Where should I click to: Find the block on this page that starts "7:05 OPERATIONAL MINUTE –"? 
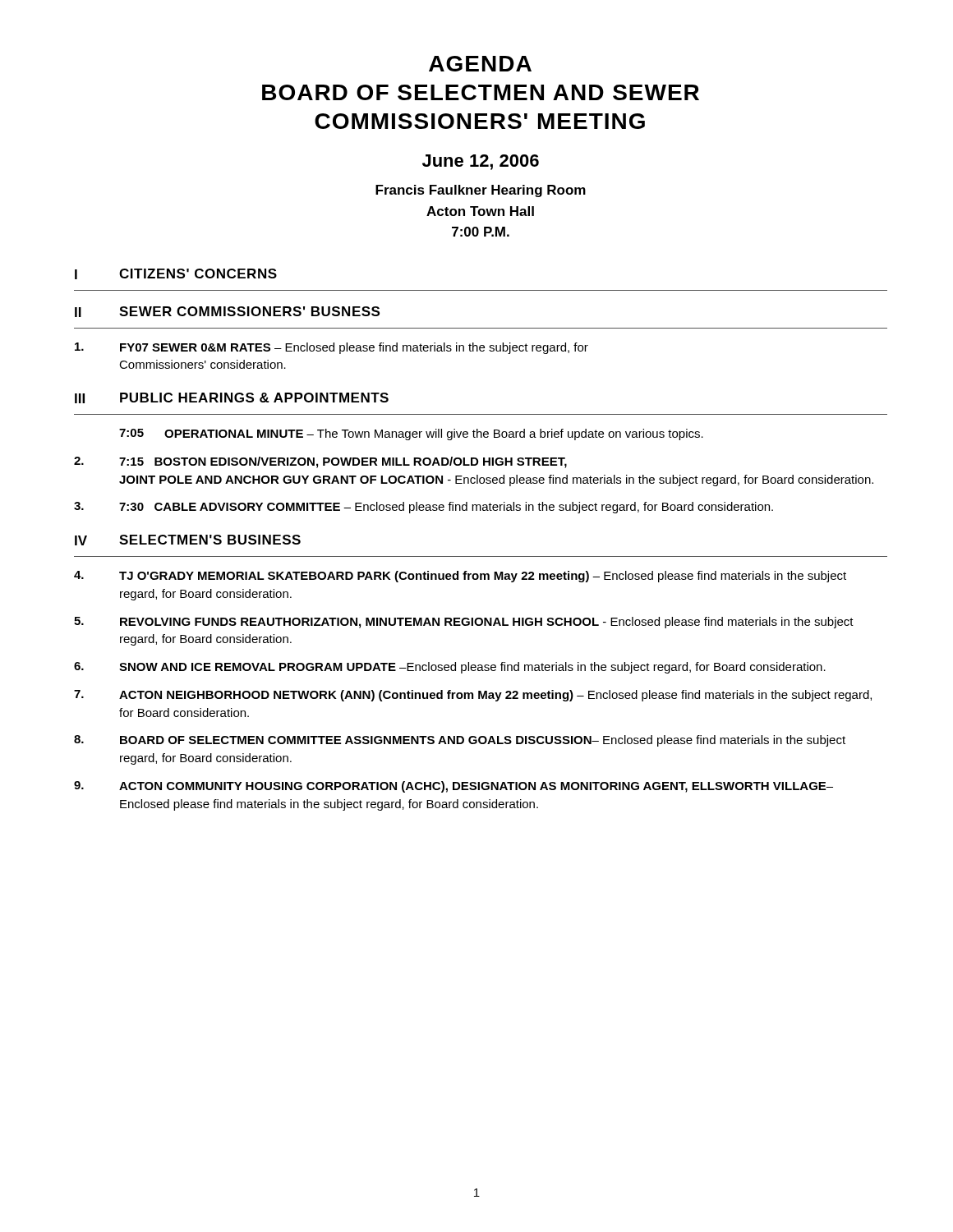click(503, 434)
